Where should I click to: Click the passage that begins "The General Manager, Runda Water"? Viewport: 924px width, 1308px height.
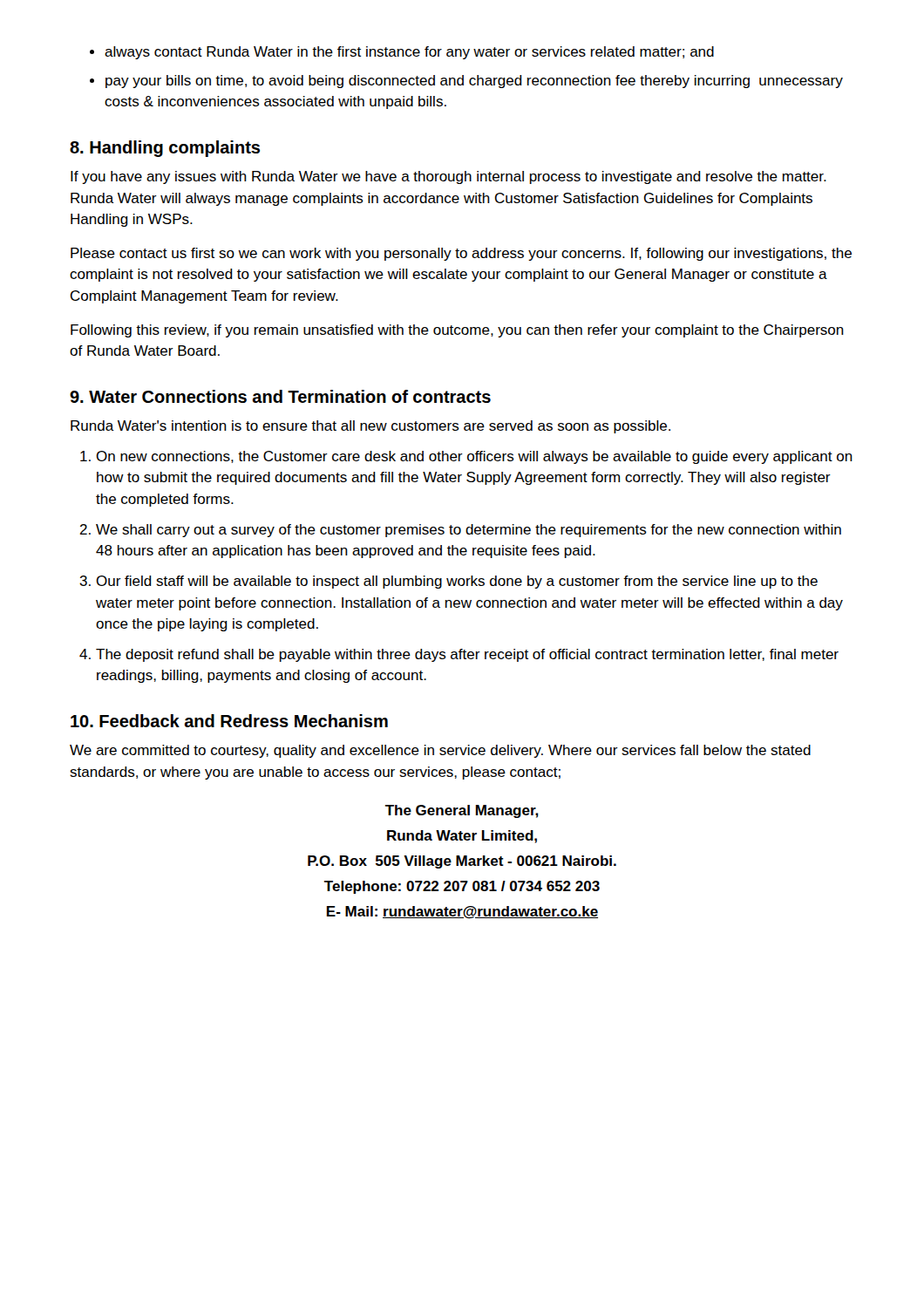462,861
